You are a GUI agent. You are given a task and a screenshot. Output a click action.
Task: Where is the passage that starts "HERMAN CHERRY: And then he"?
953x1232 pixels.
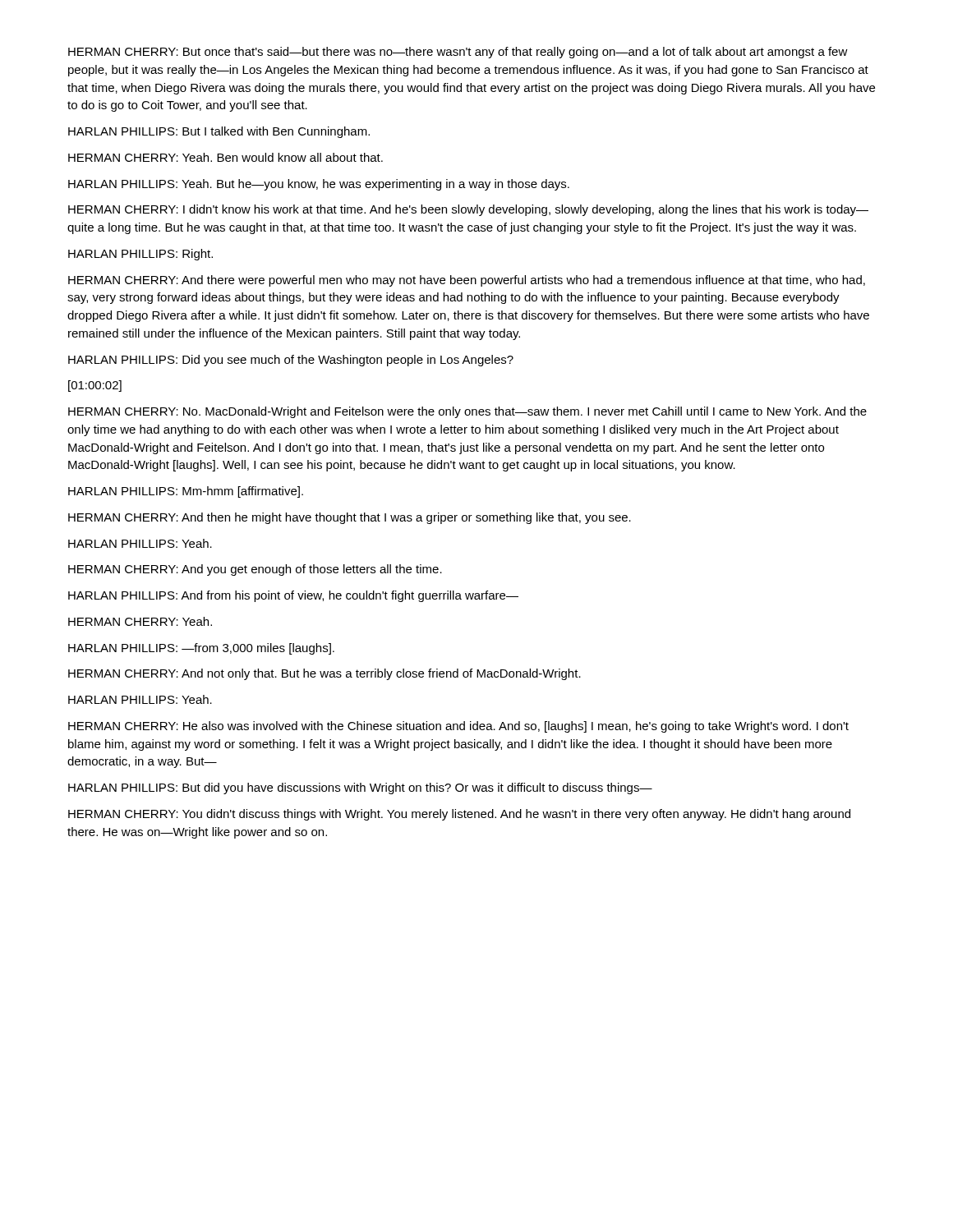coord(349,517)
